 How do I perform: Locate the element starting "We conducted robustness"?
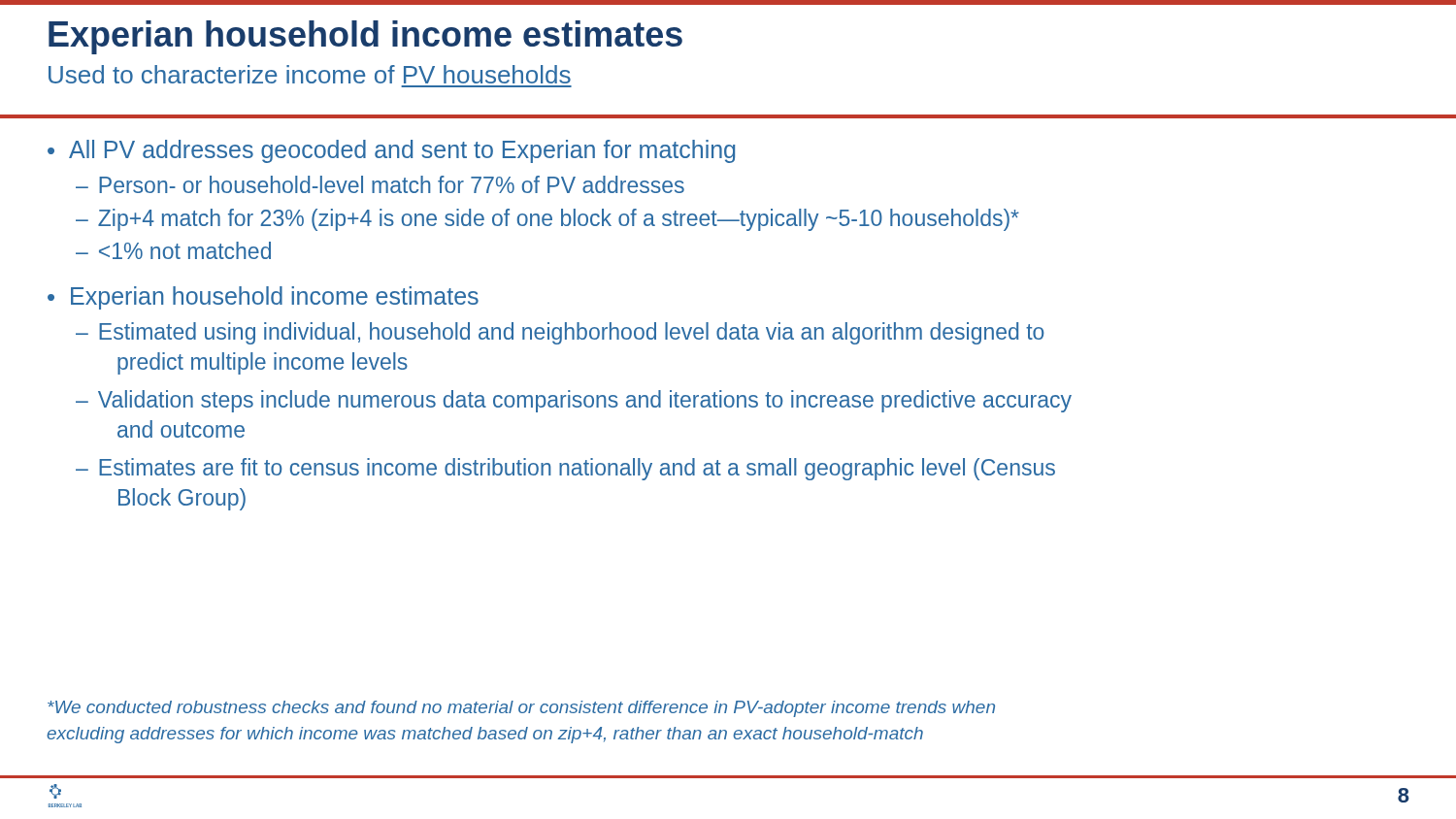click(728, 720)
